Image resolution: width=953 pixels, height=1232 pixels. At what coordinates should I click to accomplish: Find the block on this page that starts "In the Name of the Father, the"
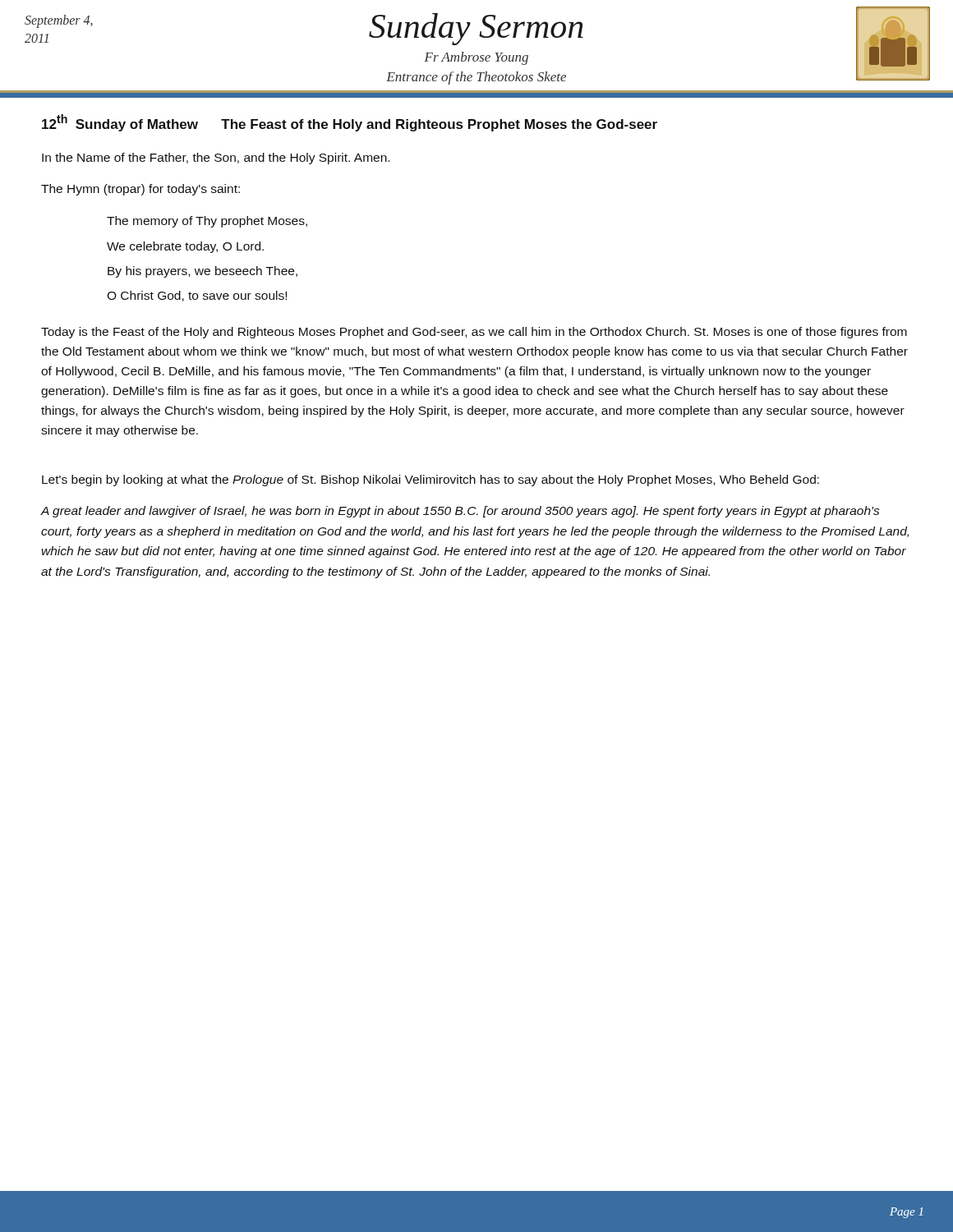click(216, 158)
